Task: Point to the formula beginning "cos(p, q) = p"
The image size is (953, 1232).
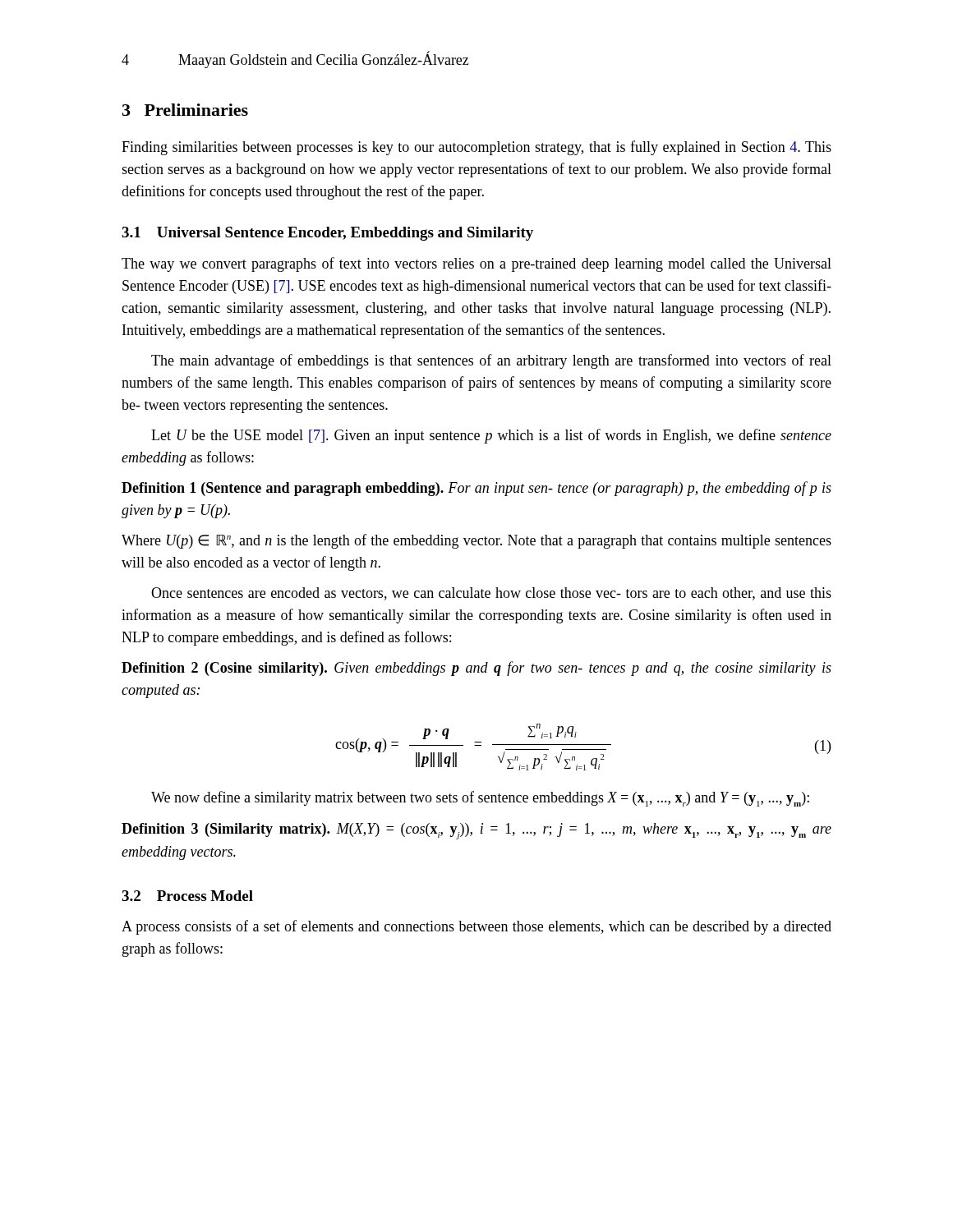Action: (x=583, y=745)
